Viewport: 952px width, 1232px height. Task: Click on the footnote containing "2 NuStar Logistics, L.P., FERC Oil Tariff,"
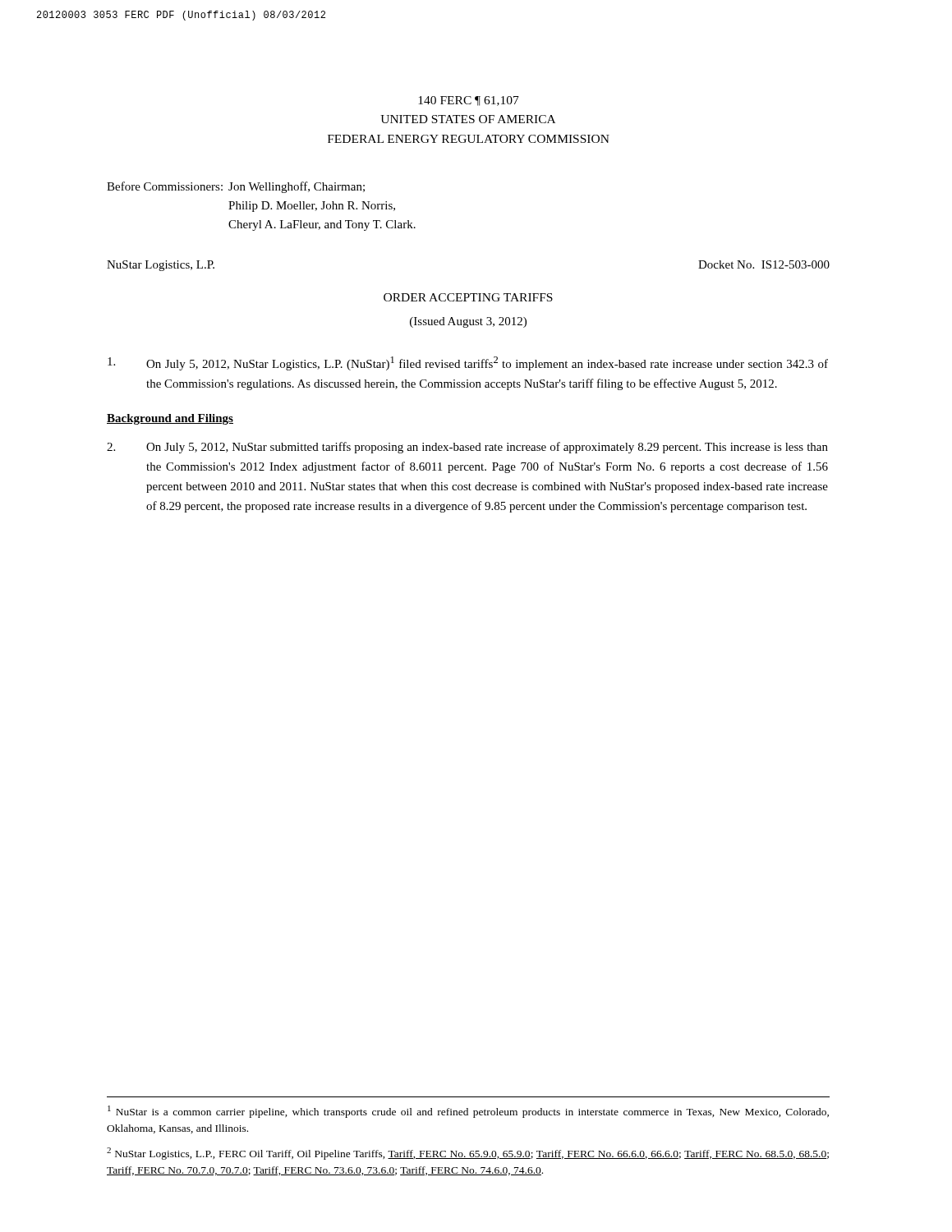pos(468,1161)
